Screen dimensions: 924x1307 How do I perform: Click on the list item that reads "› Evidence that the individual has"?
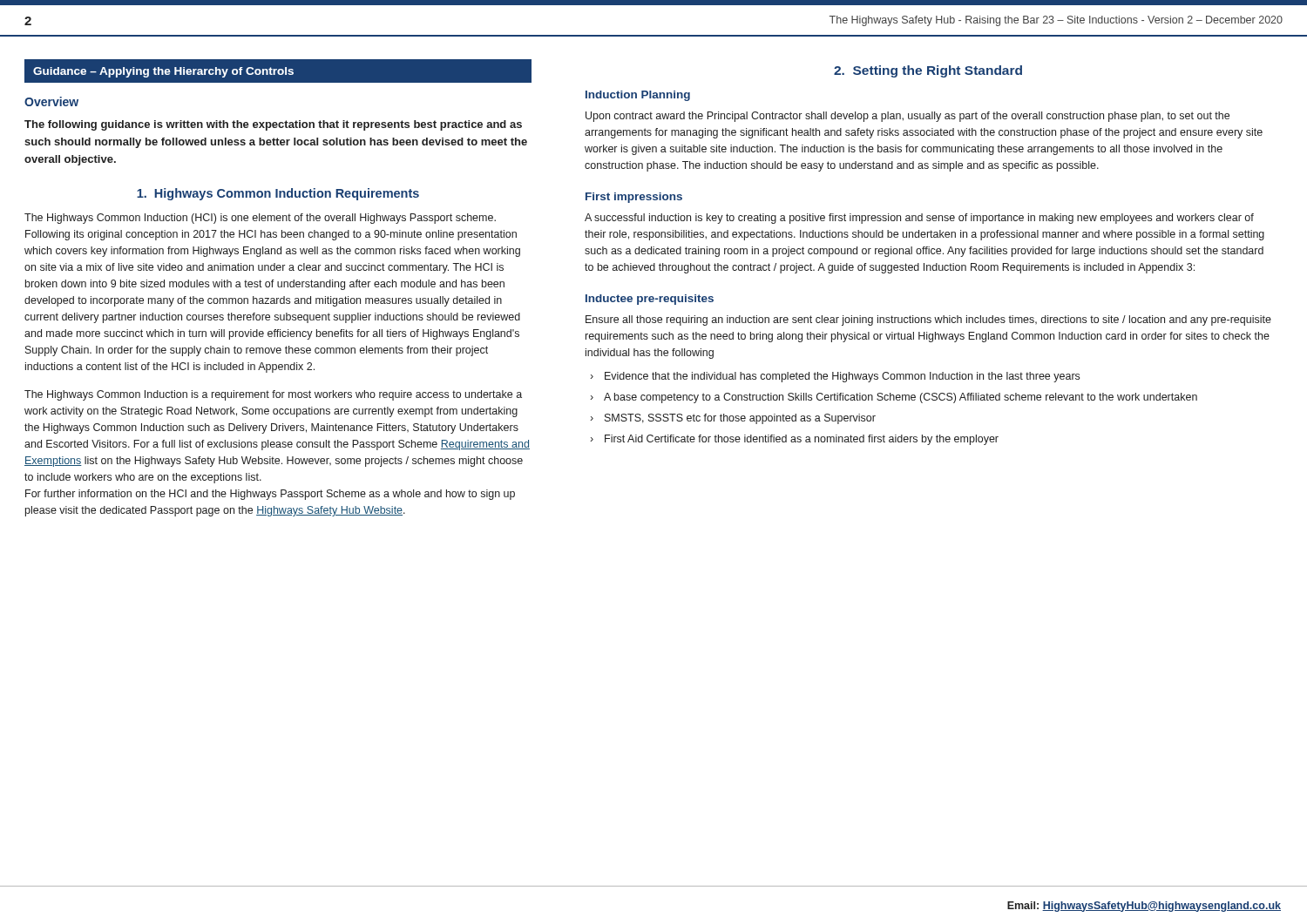click(x=835, y=377)
